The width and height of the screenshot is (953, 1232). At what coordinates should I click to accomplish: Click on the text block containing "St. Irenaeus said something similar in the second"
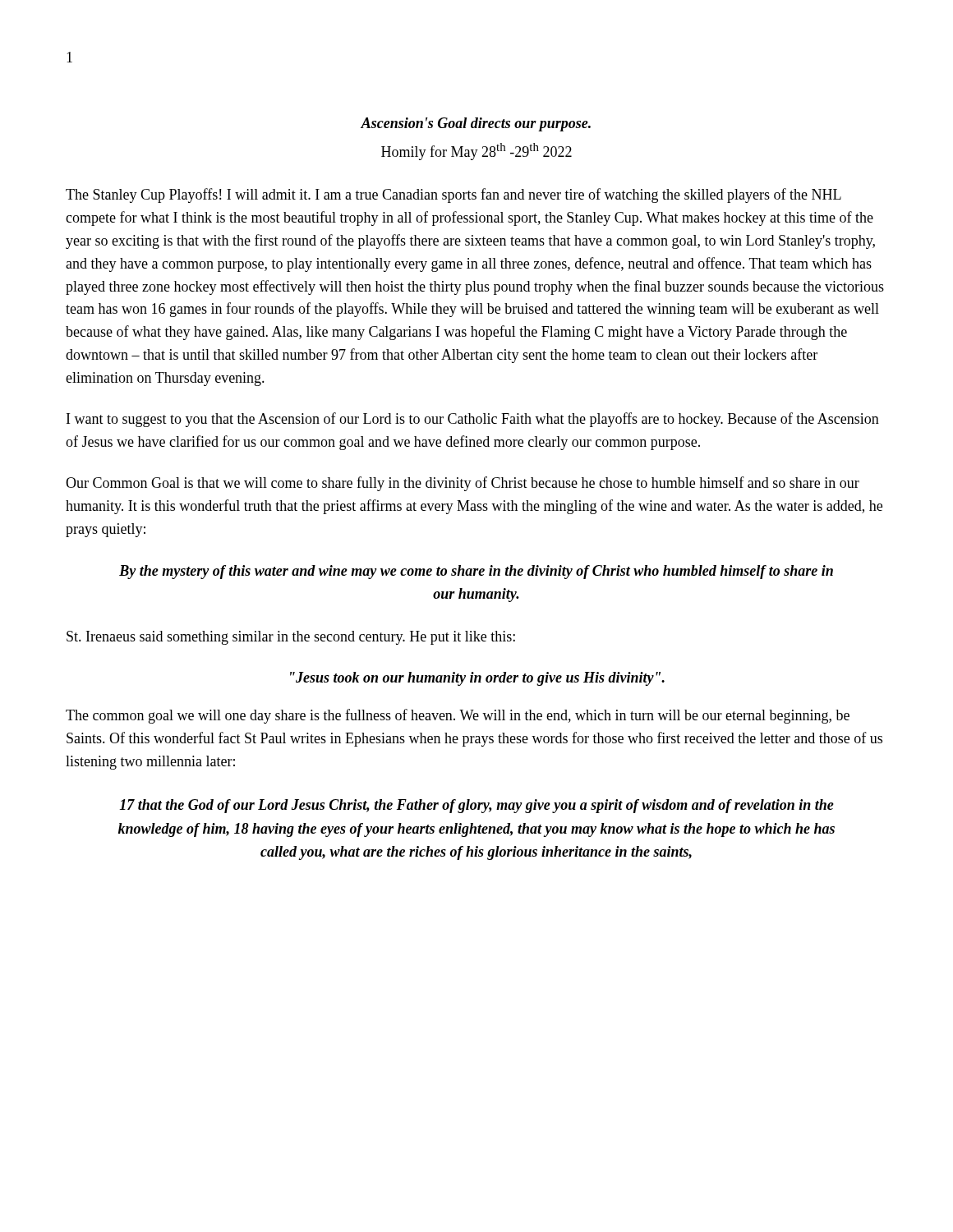click(x=291, y=637)
